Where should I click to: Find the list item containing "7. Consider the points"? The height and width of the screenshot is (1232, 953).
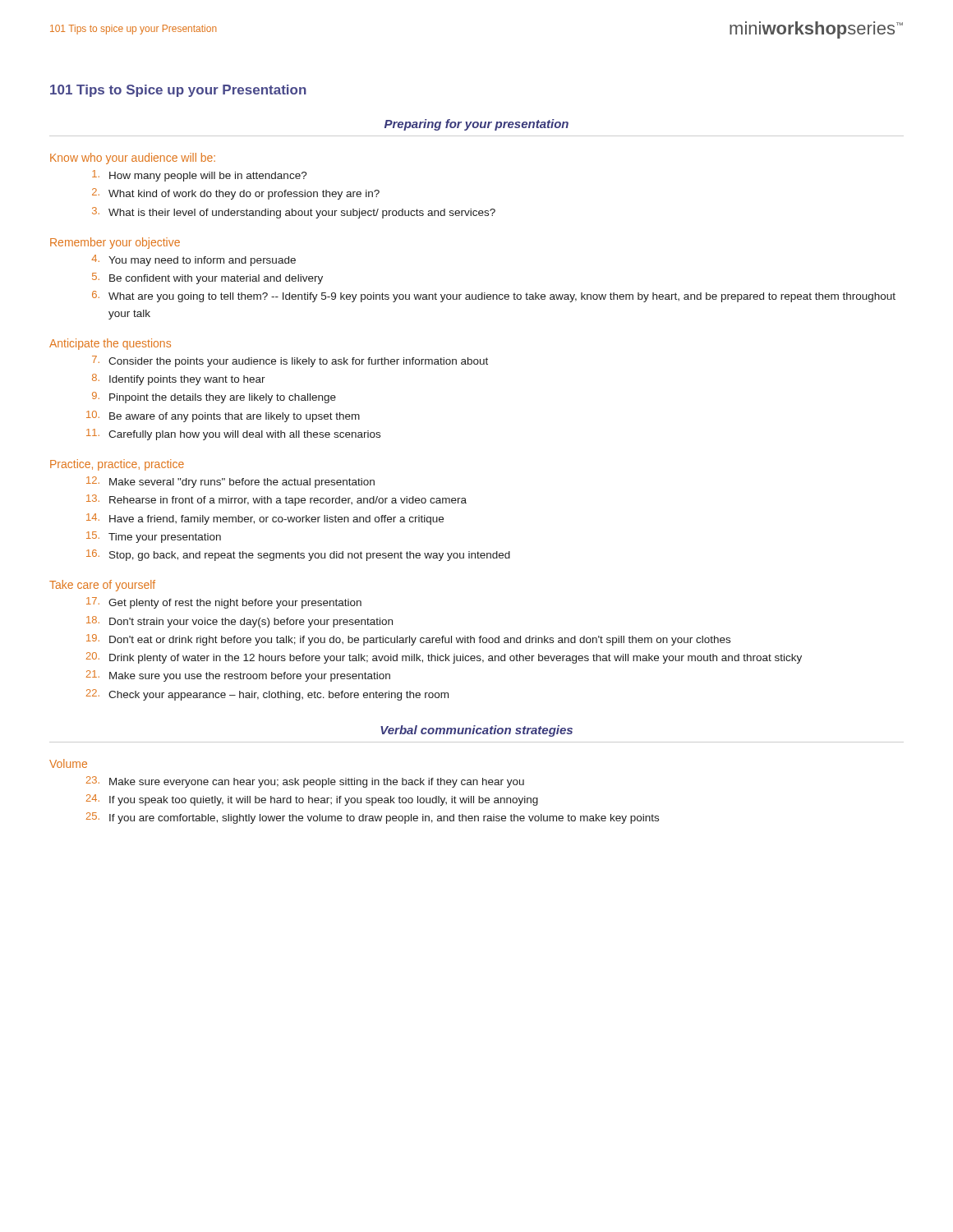pyautogui.click(x=281, y=361)
